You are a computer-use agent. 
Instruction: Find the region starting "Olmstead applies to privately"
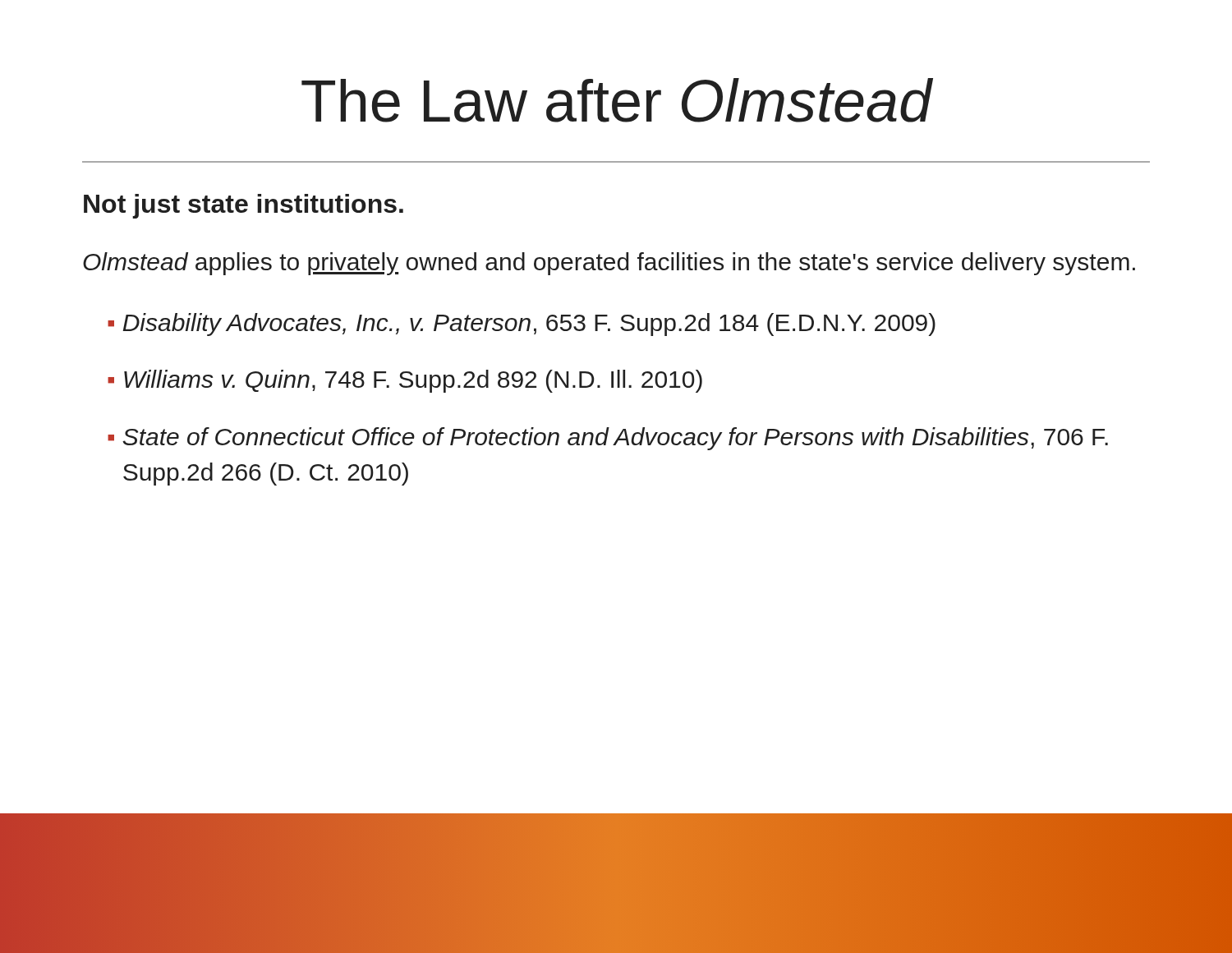pos(616,262)
